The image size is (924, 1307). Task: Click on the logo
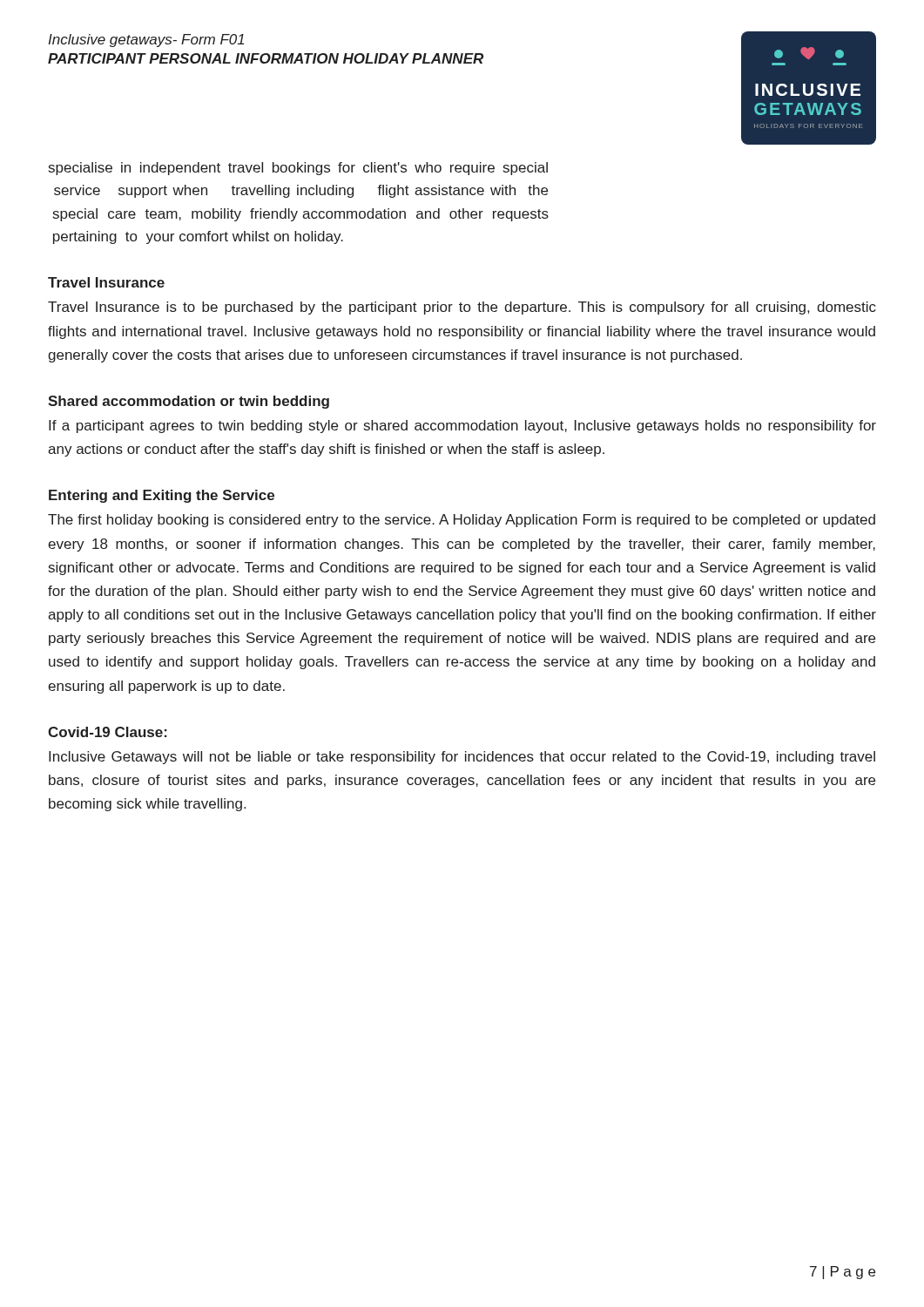click(x=809, y=88)
